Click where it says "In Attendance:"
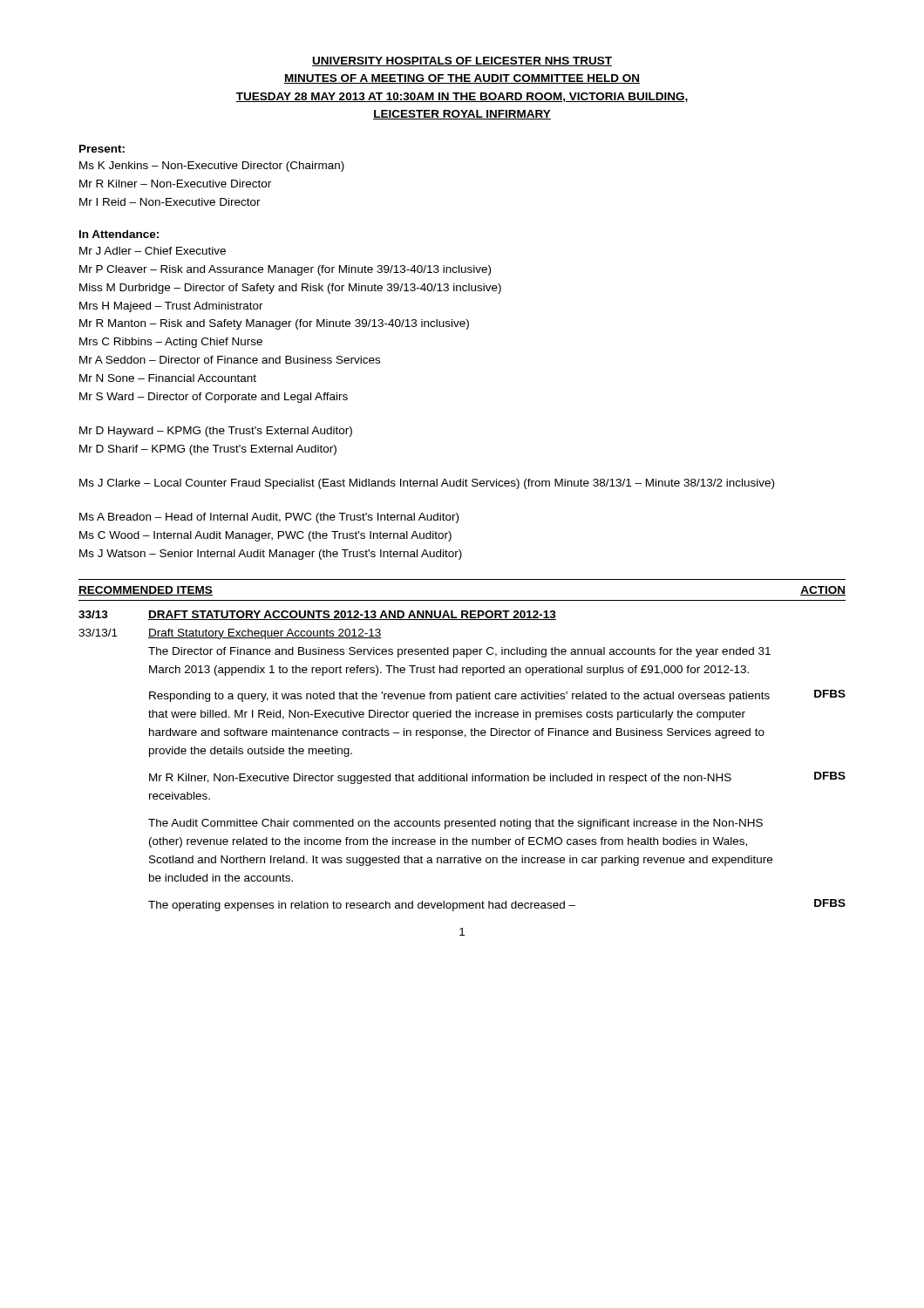 tap(119, 234)
